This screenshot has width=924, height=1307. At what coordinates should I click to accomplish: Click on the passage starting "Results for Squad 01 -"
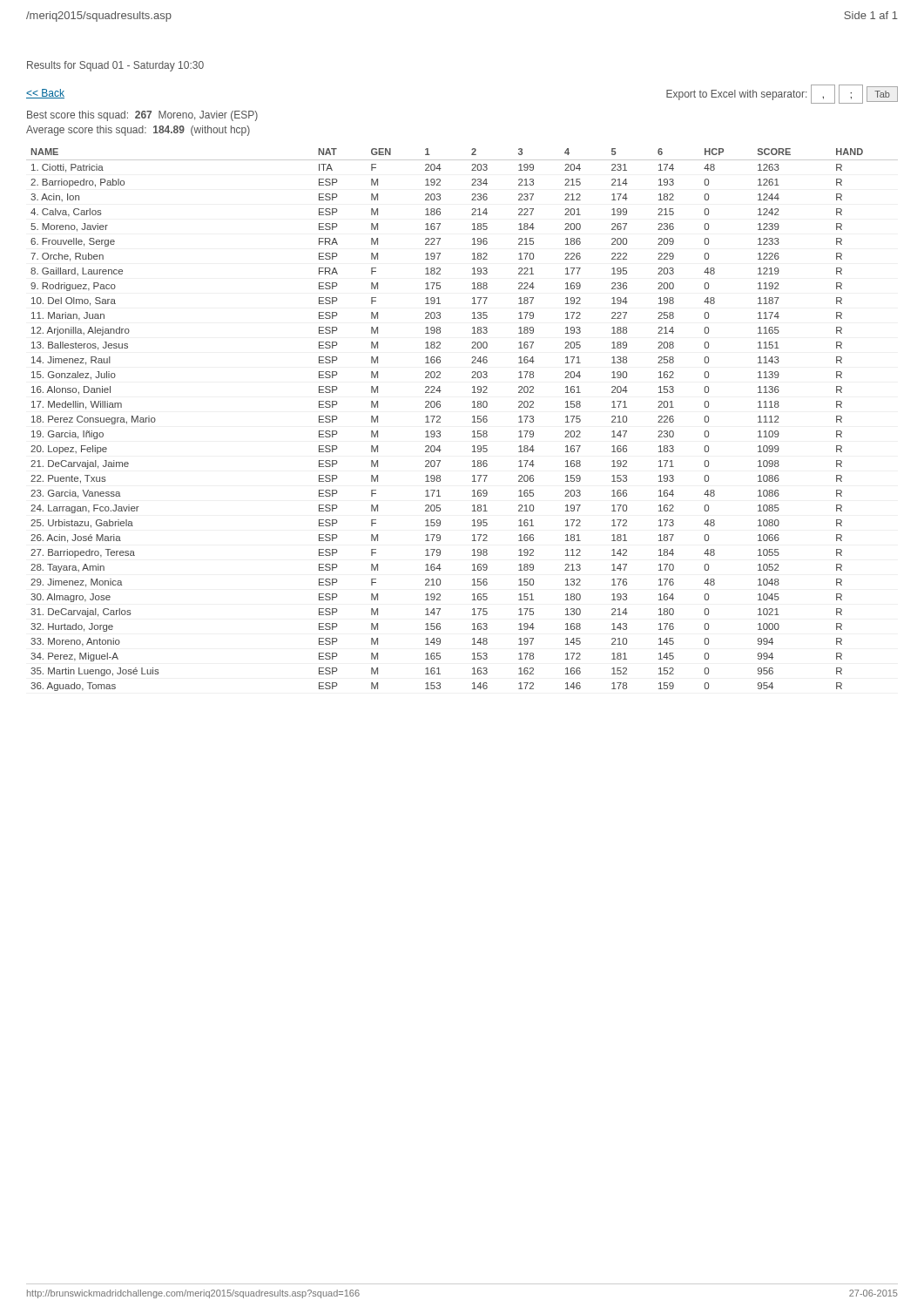[x=115, y=65]
